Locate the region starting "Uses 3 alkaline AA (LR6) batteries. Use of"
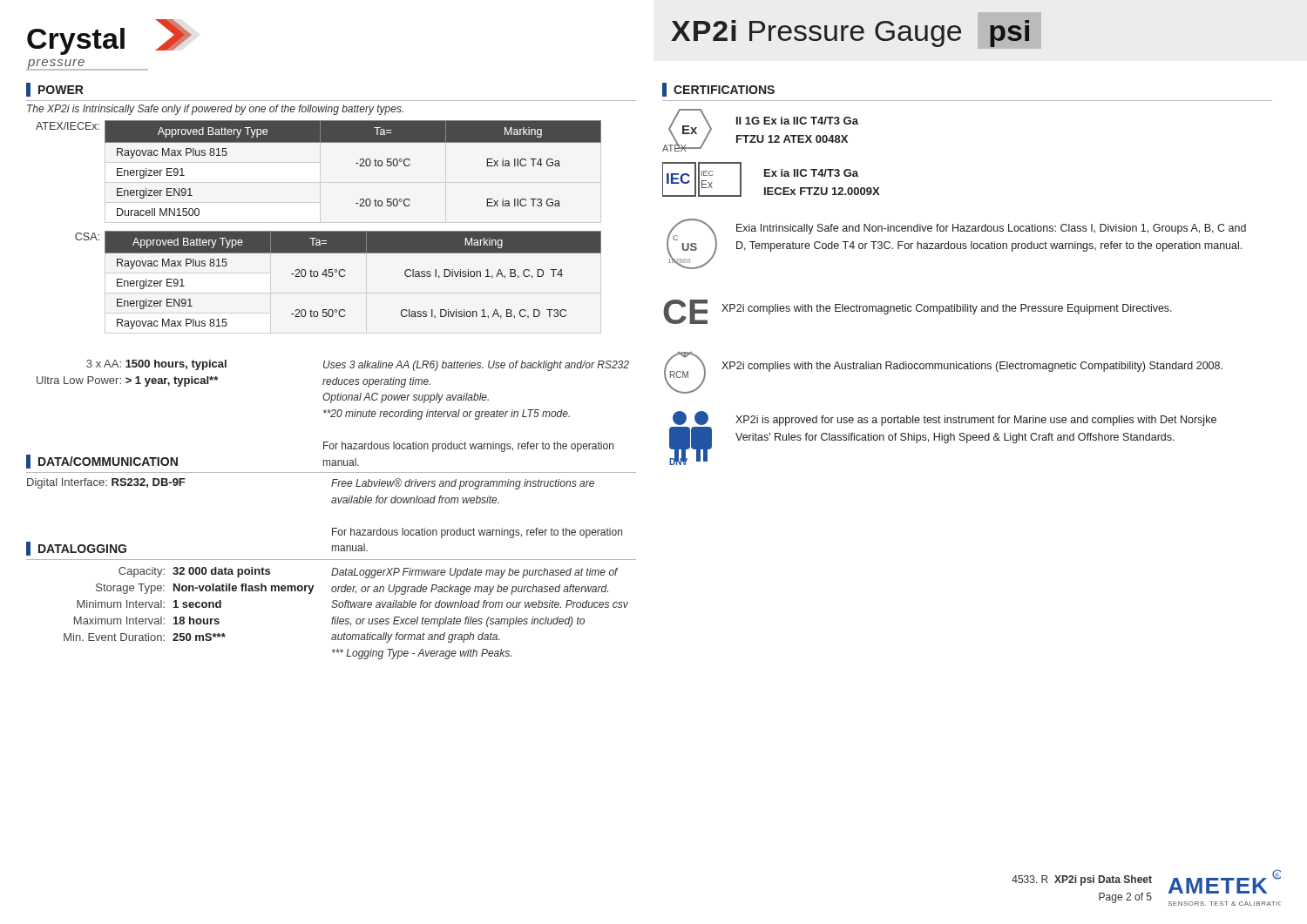The image size is (1307, 924). (476, 413)
